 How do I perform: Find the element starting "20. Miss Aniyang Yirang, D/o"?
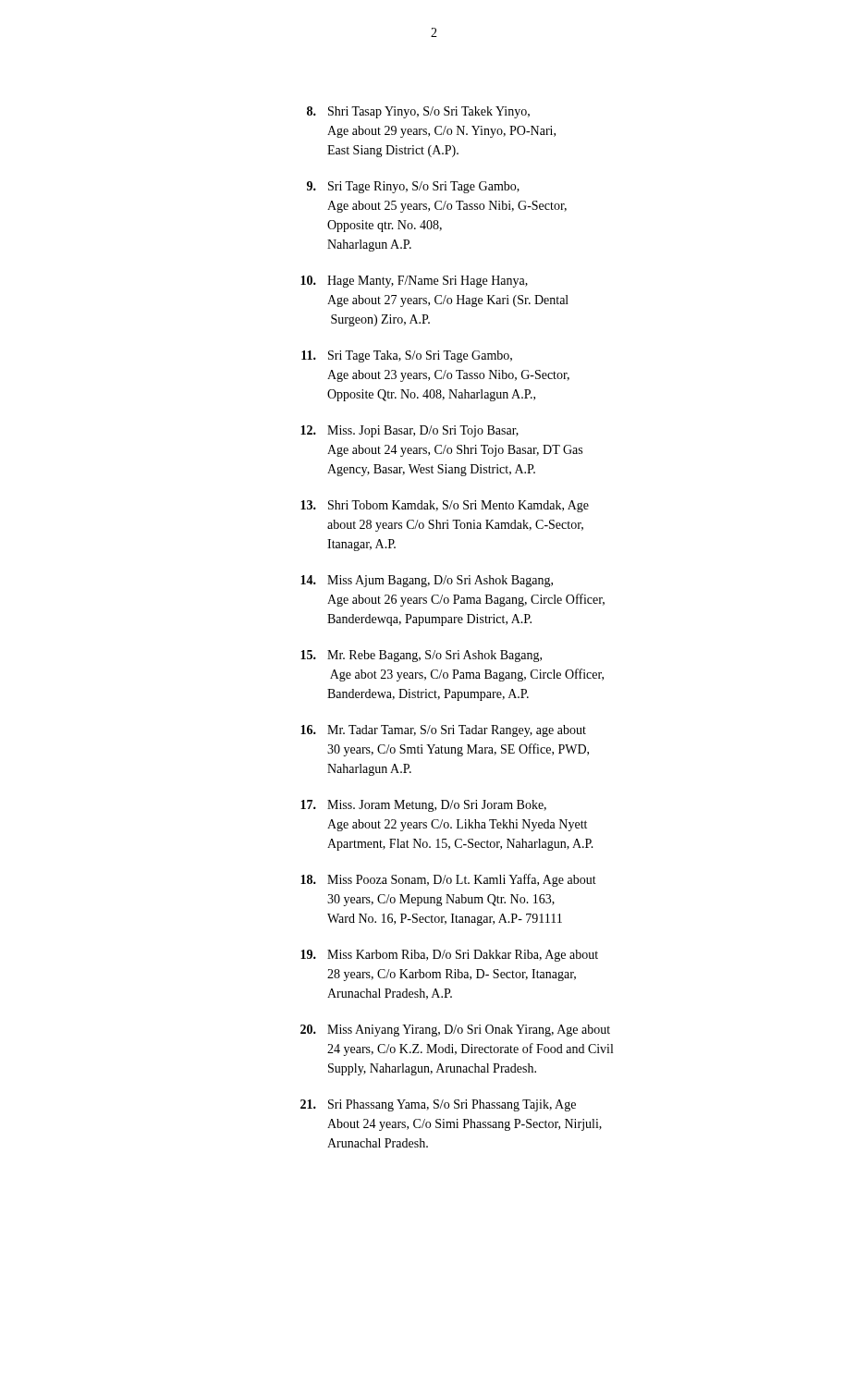(x=554, y=1049)
